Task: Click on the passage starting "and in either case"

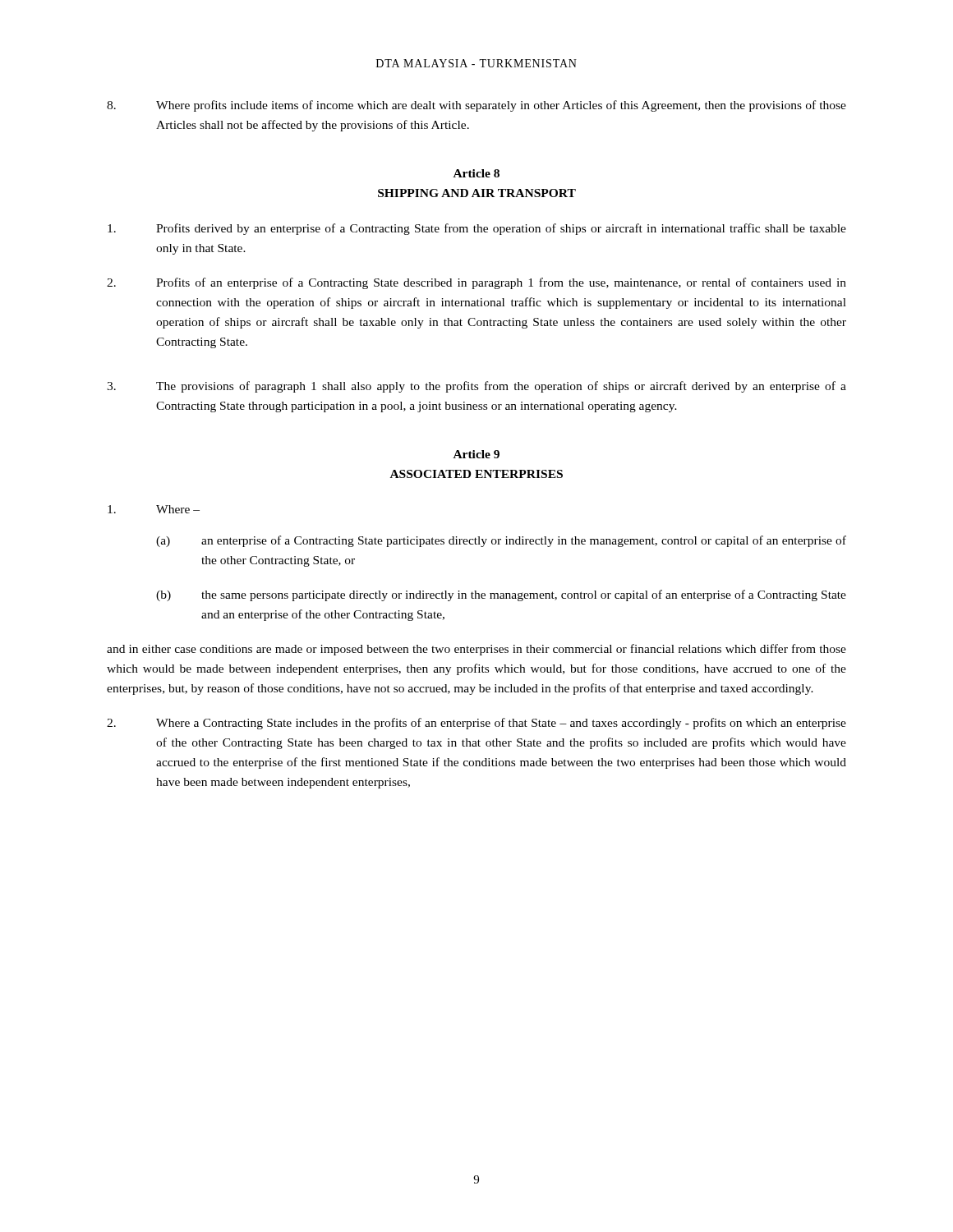Action: click(476, 668)
